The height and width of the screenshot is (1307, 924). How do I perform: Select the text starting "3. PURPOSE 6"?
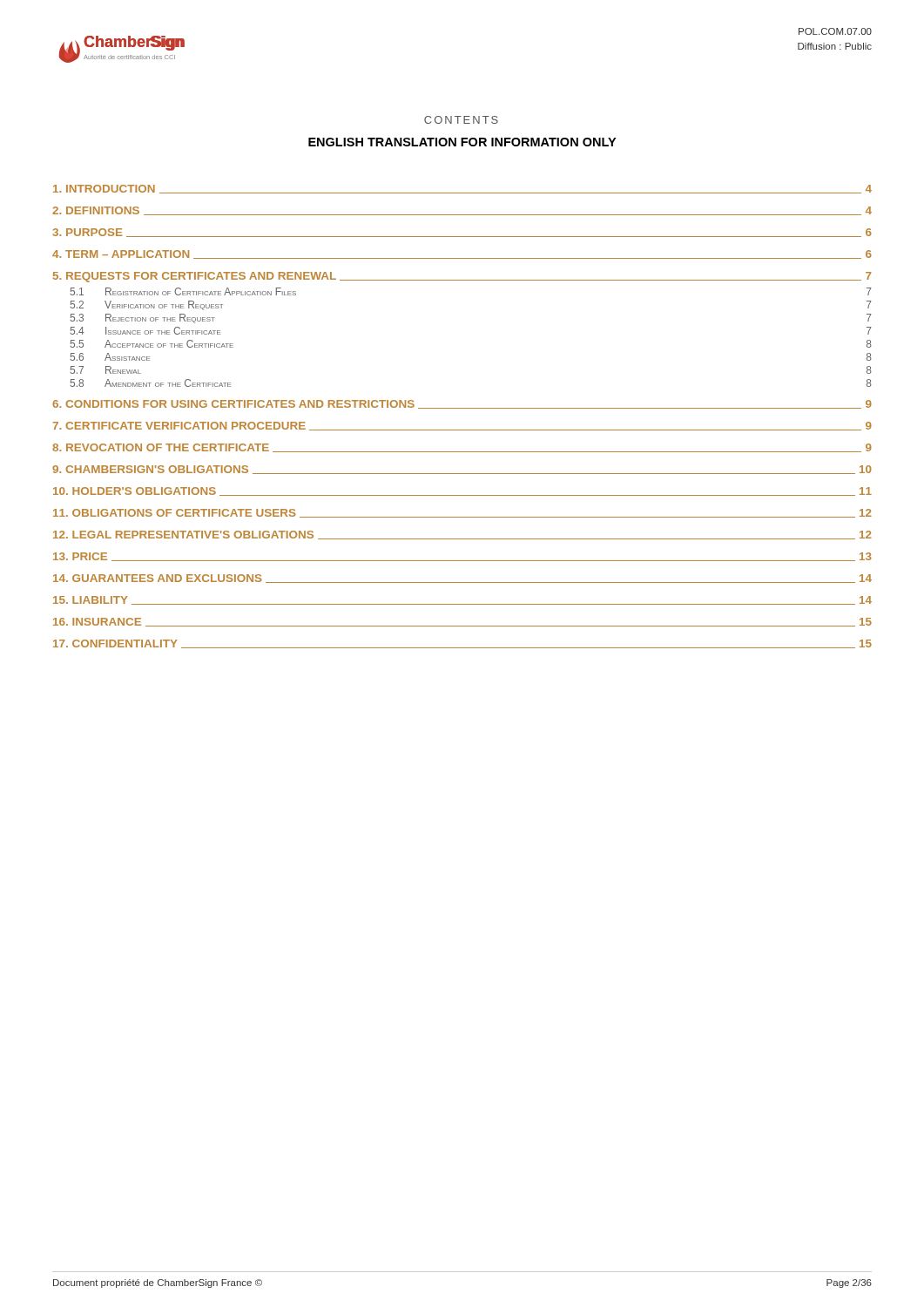tap(462, 232)
